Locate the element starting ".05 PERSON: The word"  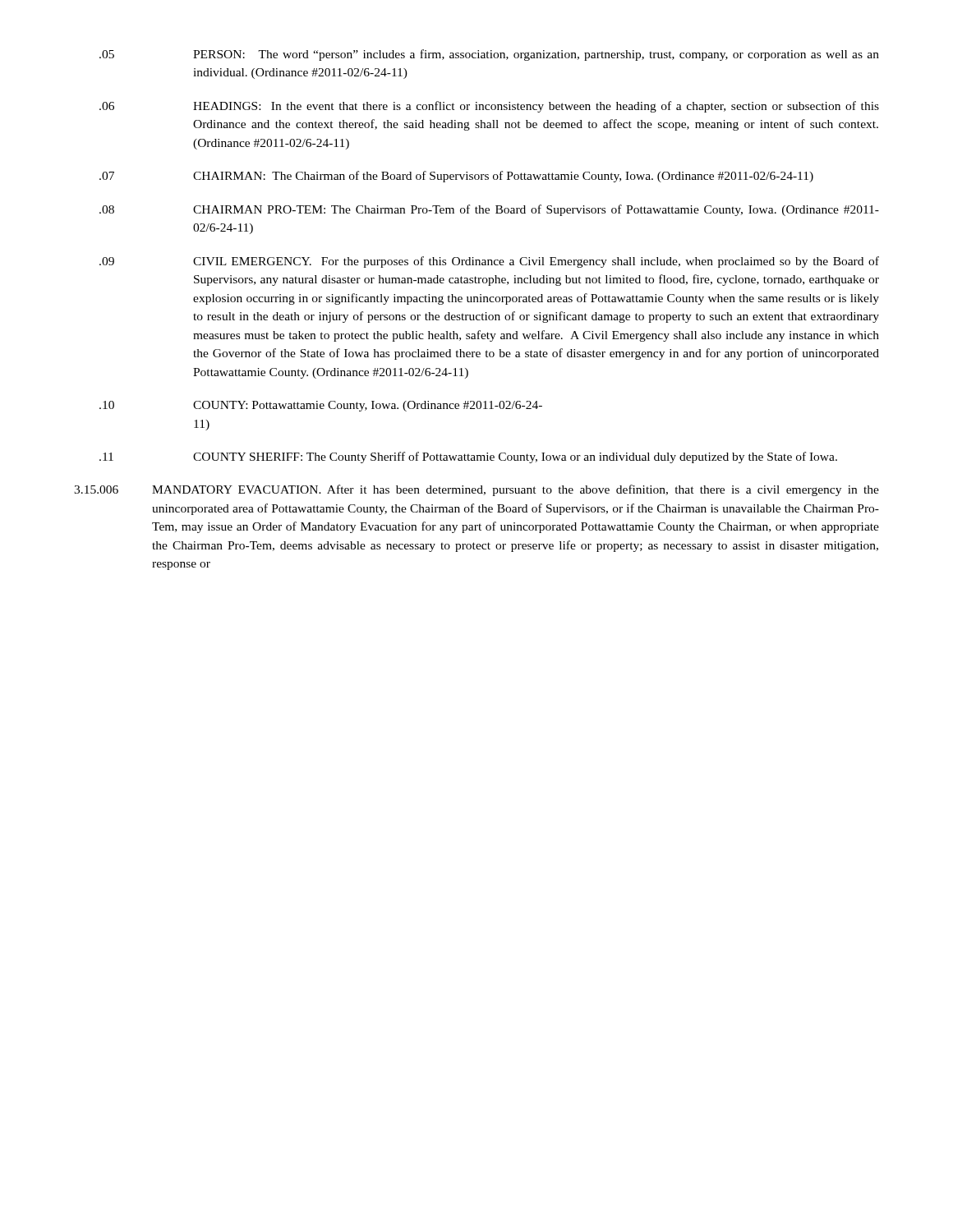pos(476,64)
